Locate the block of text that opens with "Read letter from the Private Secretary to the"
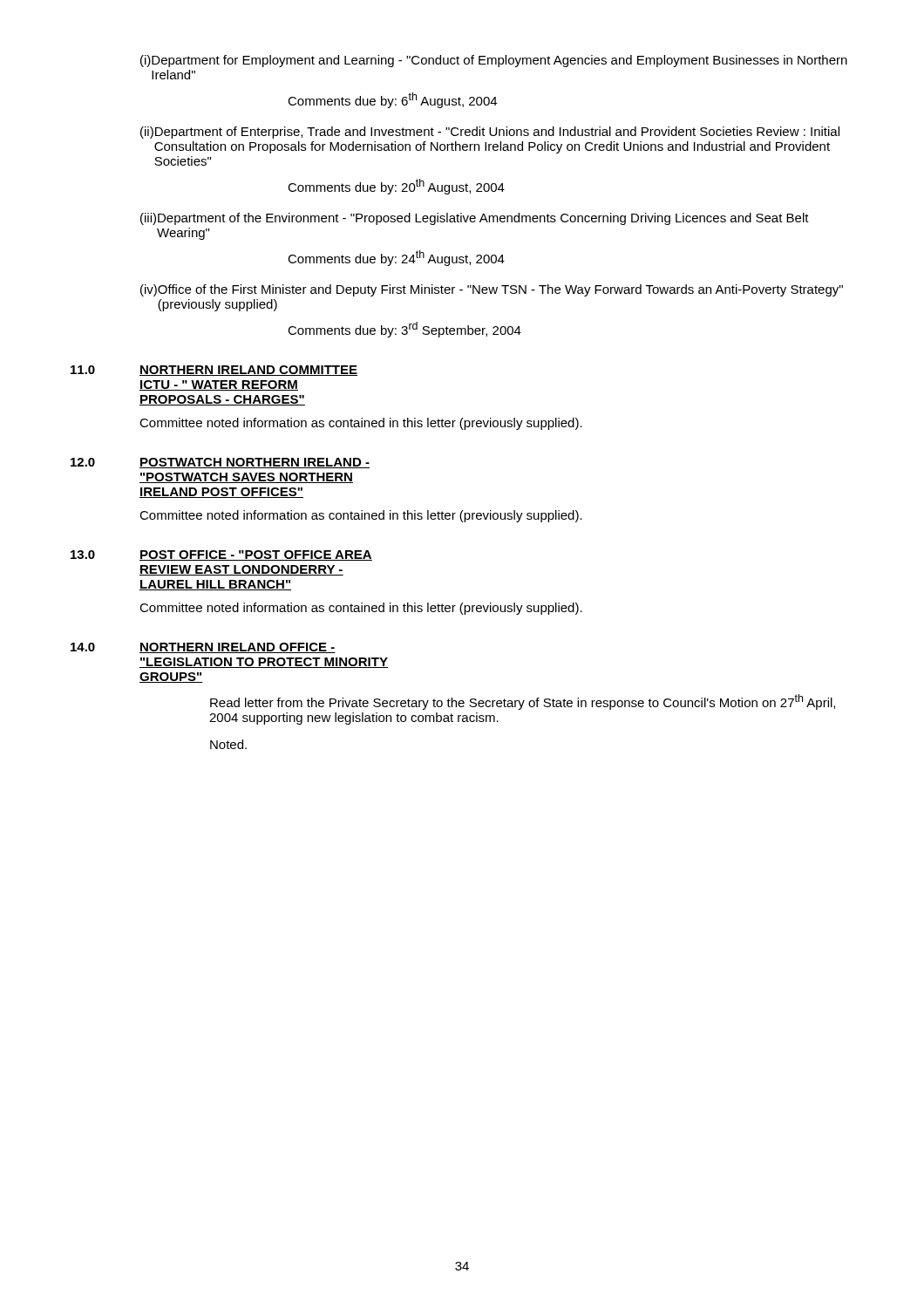The image size is (924, 1308). click(x=523, y=702)
